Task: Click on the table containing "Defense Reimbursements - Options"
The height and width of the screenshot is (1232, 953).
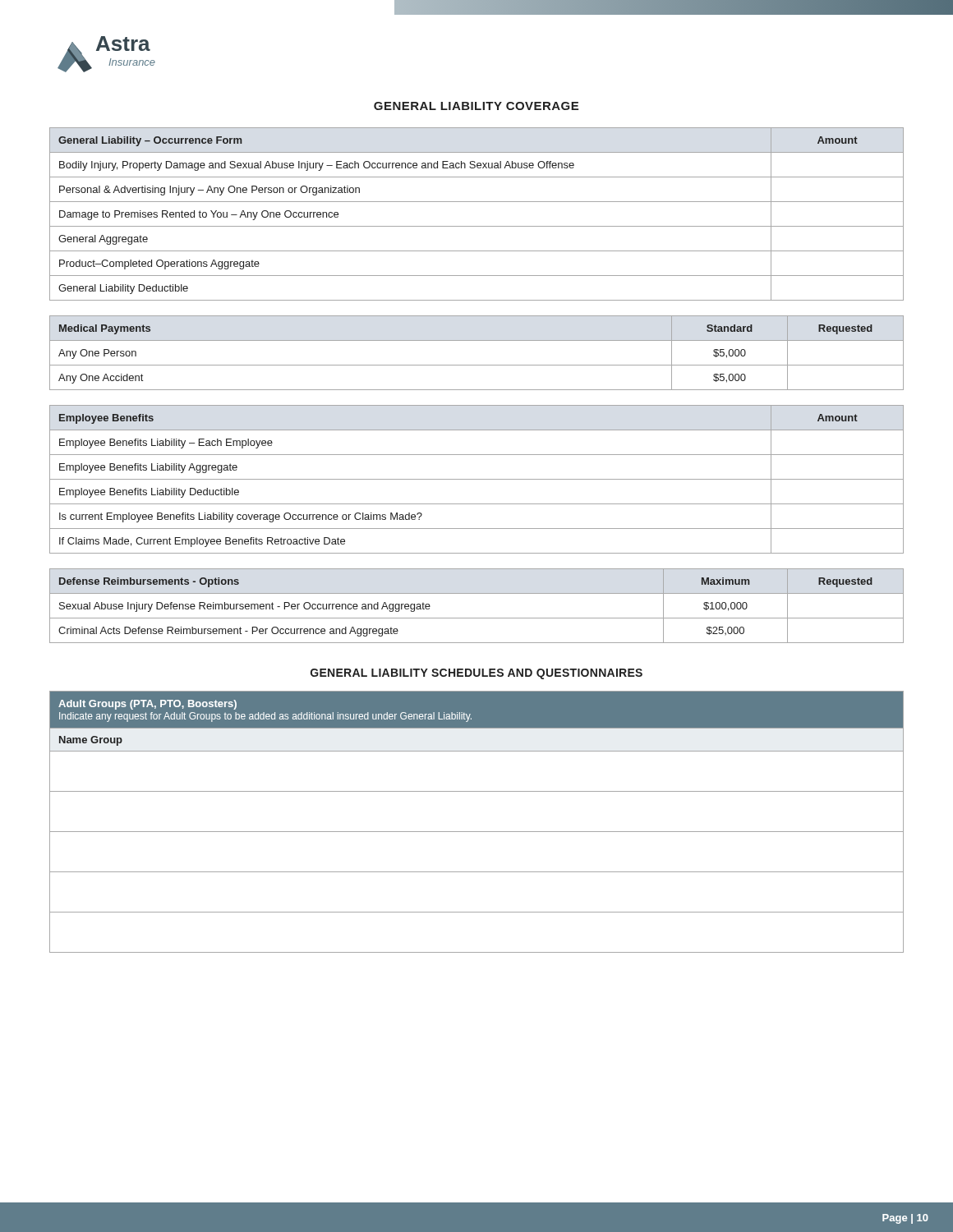Action: (x=476, y=606)
